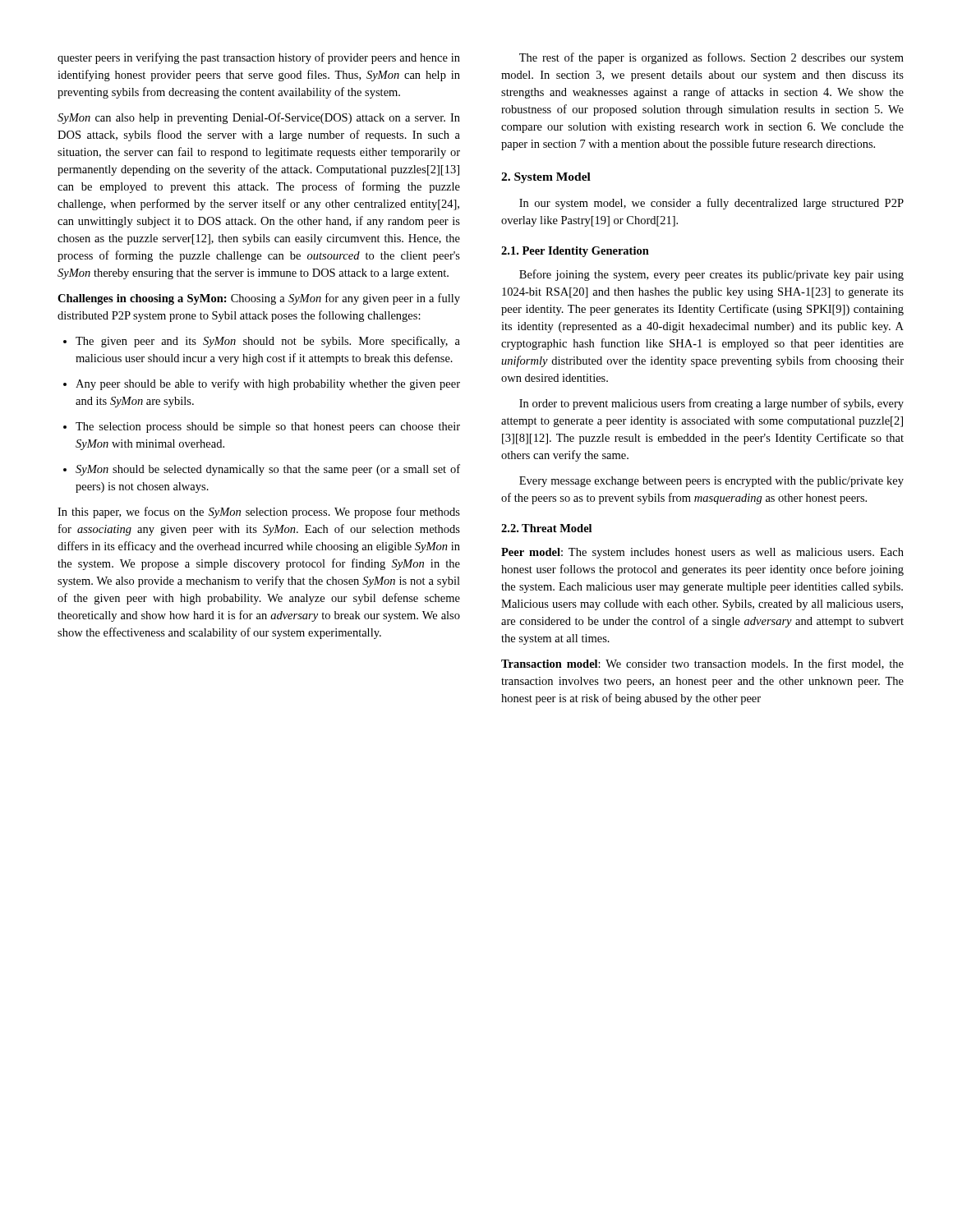953x1232 pixels.
Task: Select the element starting "Transaction model: We consider"
Action: [x=702, y=681]
